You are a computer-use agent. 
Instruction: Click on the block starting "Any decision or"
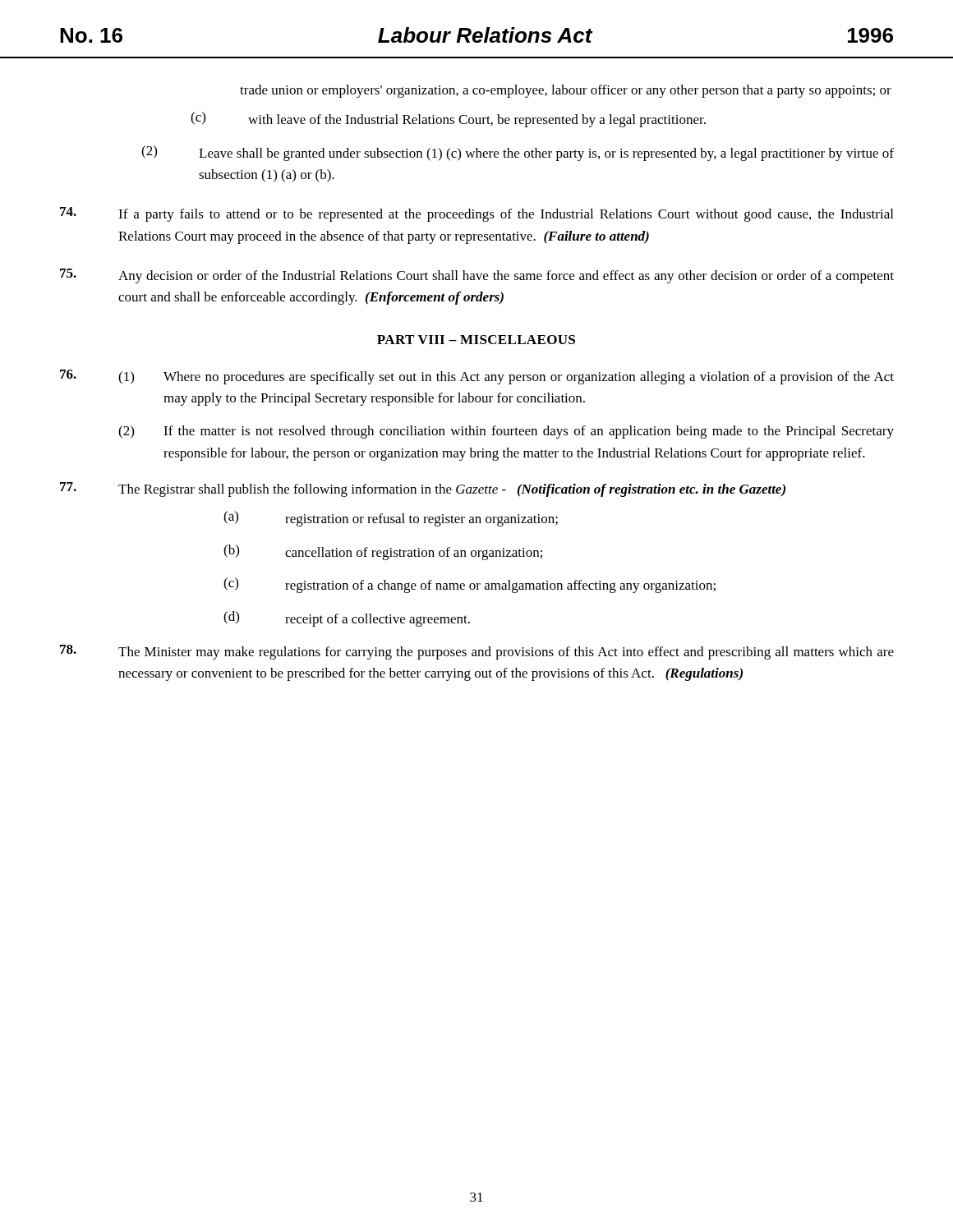[x=476, y=287]
